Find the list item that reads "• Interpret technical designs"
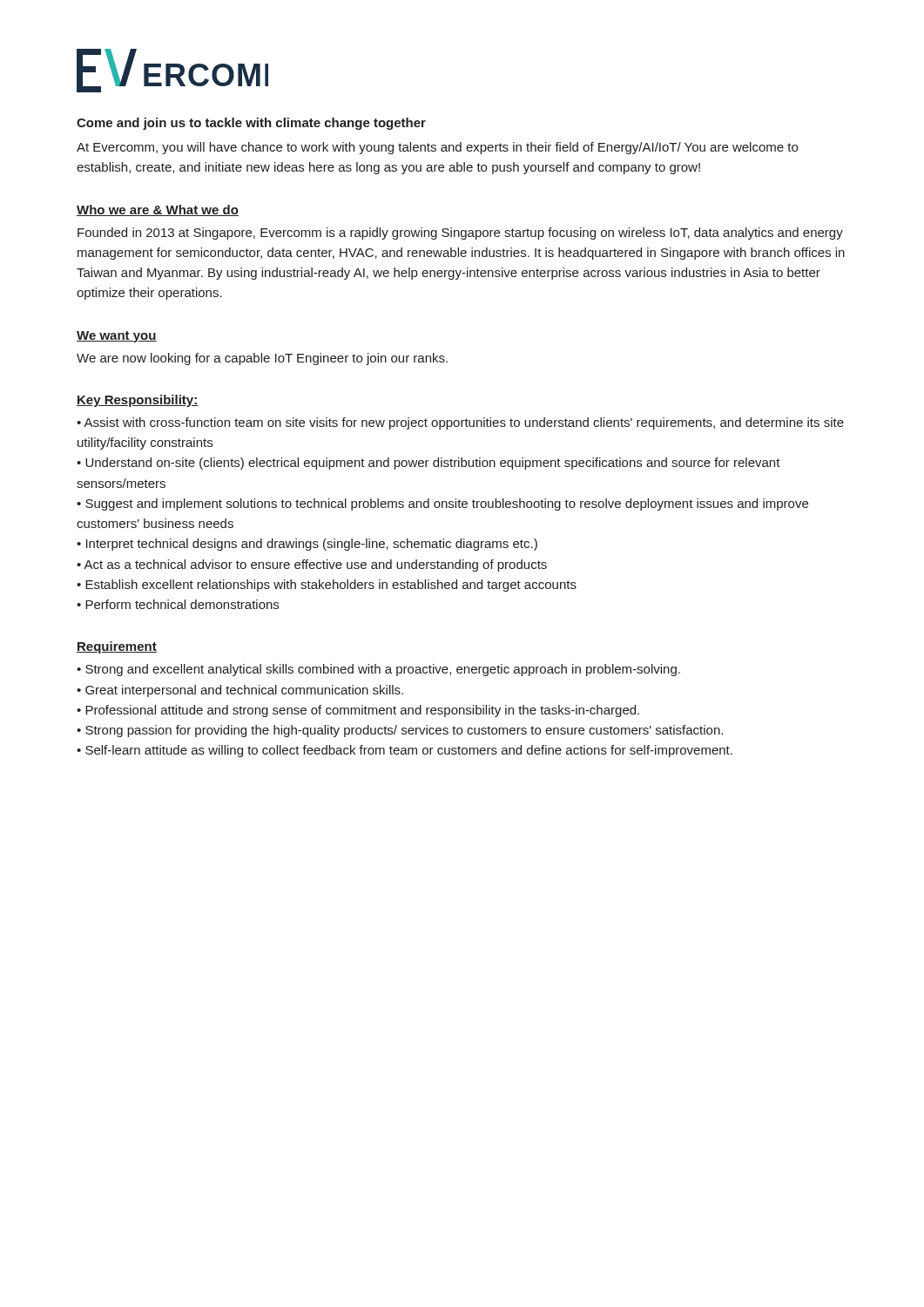This screenshot has height=1307, width=924. (x=307, y=544)
